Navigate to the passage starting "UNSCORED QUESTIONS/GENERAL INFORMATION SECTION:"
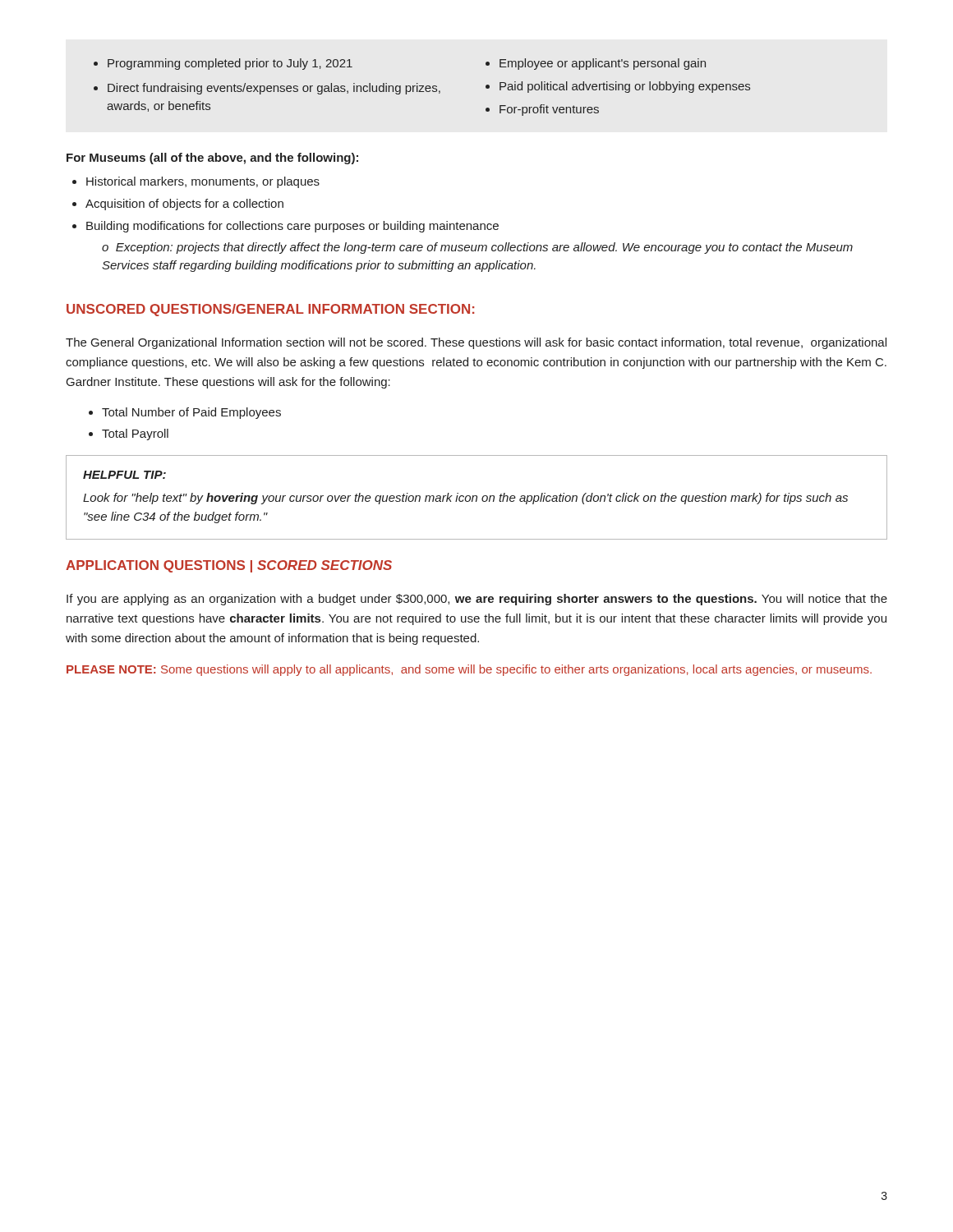This screenshot has width=953, height=1232. coord(271,309)
